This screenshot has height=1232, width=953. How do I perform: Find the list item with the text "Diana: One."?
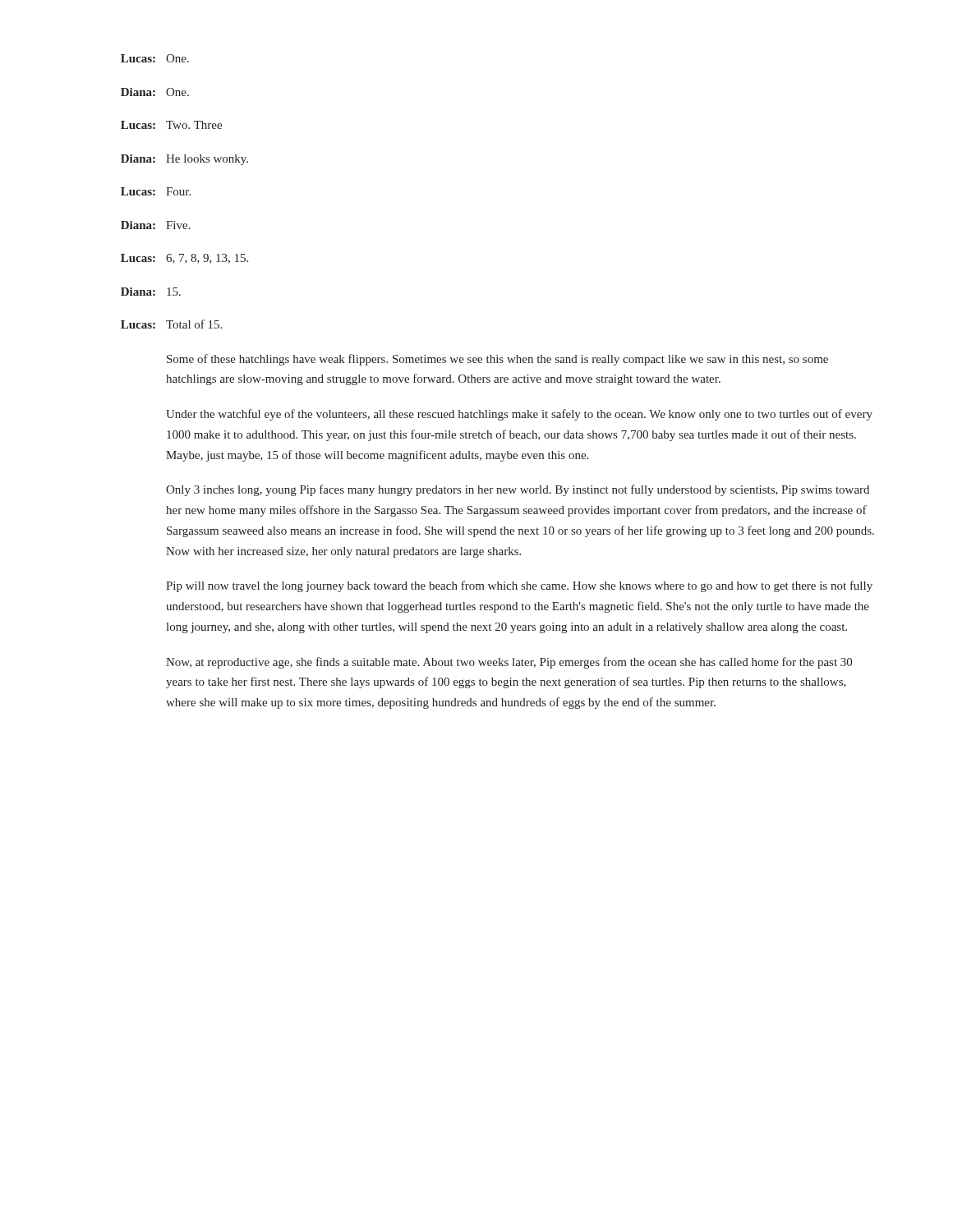click(140, 92)
